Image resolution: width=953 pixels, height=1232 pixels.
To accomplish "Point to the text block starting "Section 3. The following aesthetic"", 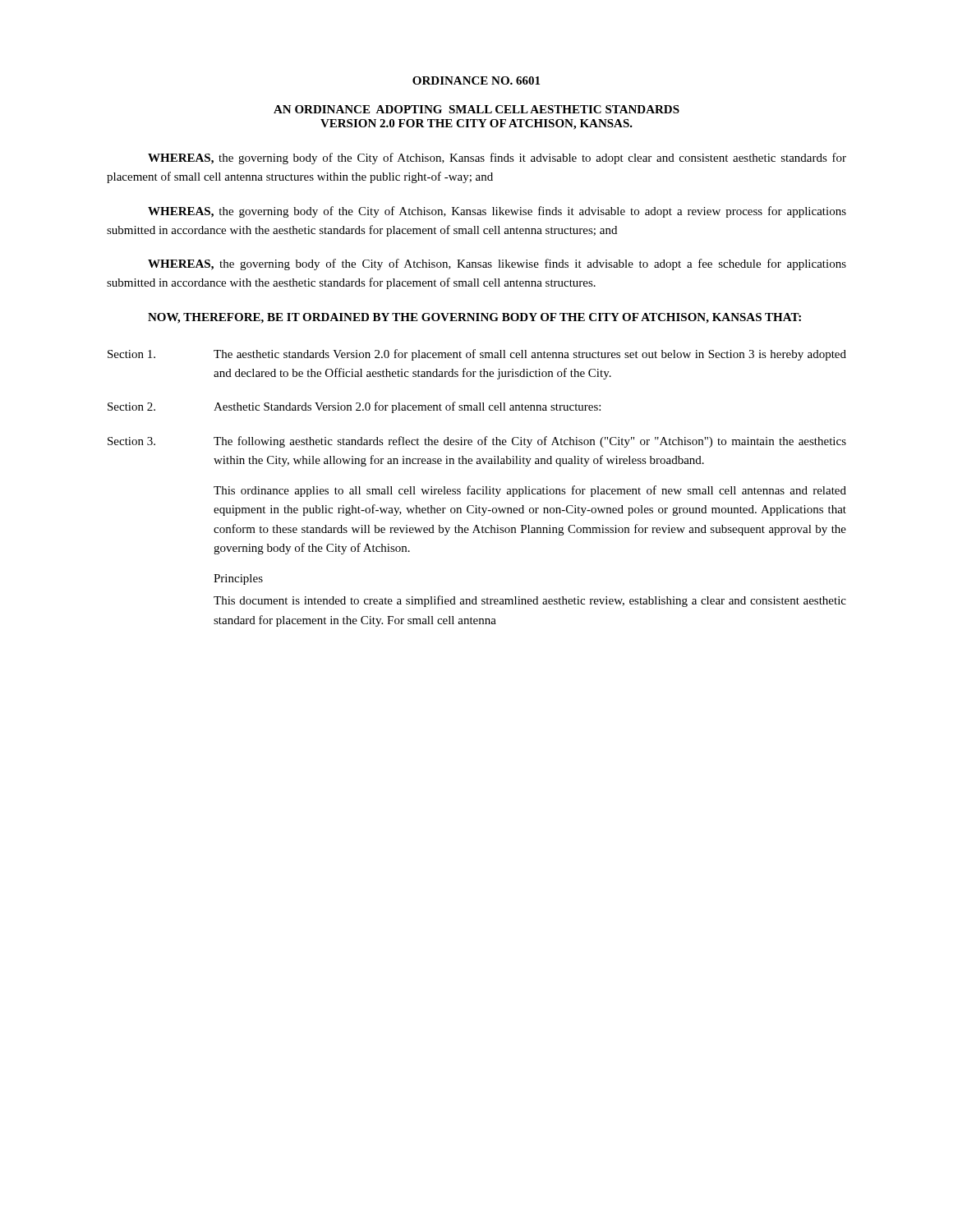I will pyautogui.click(x=476, y=531).
